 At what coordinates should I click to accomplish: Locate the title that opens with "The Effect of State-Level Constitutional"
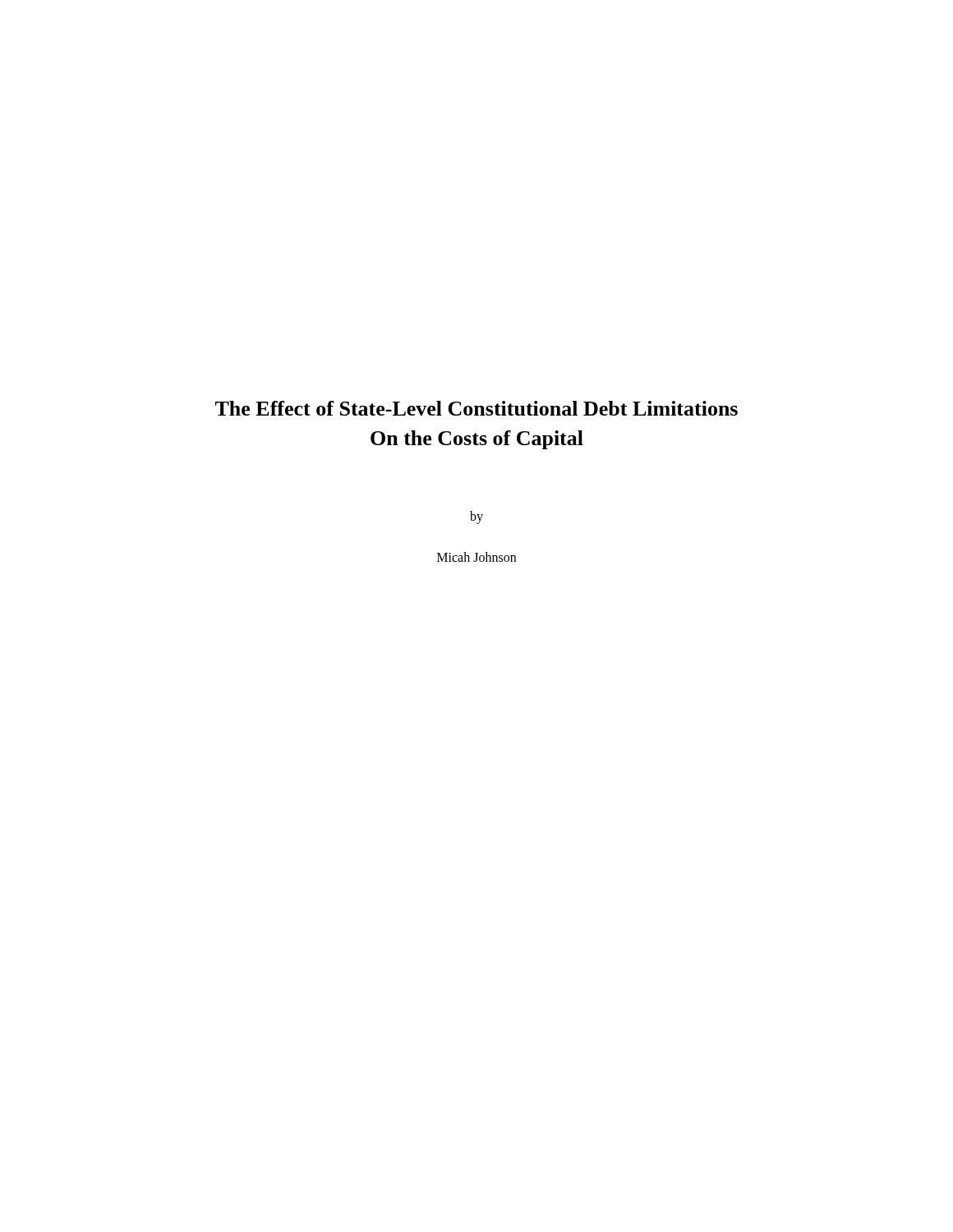tap(476, 424)
